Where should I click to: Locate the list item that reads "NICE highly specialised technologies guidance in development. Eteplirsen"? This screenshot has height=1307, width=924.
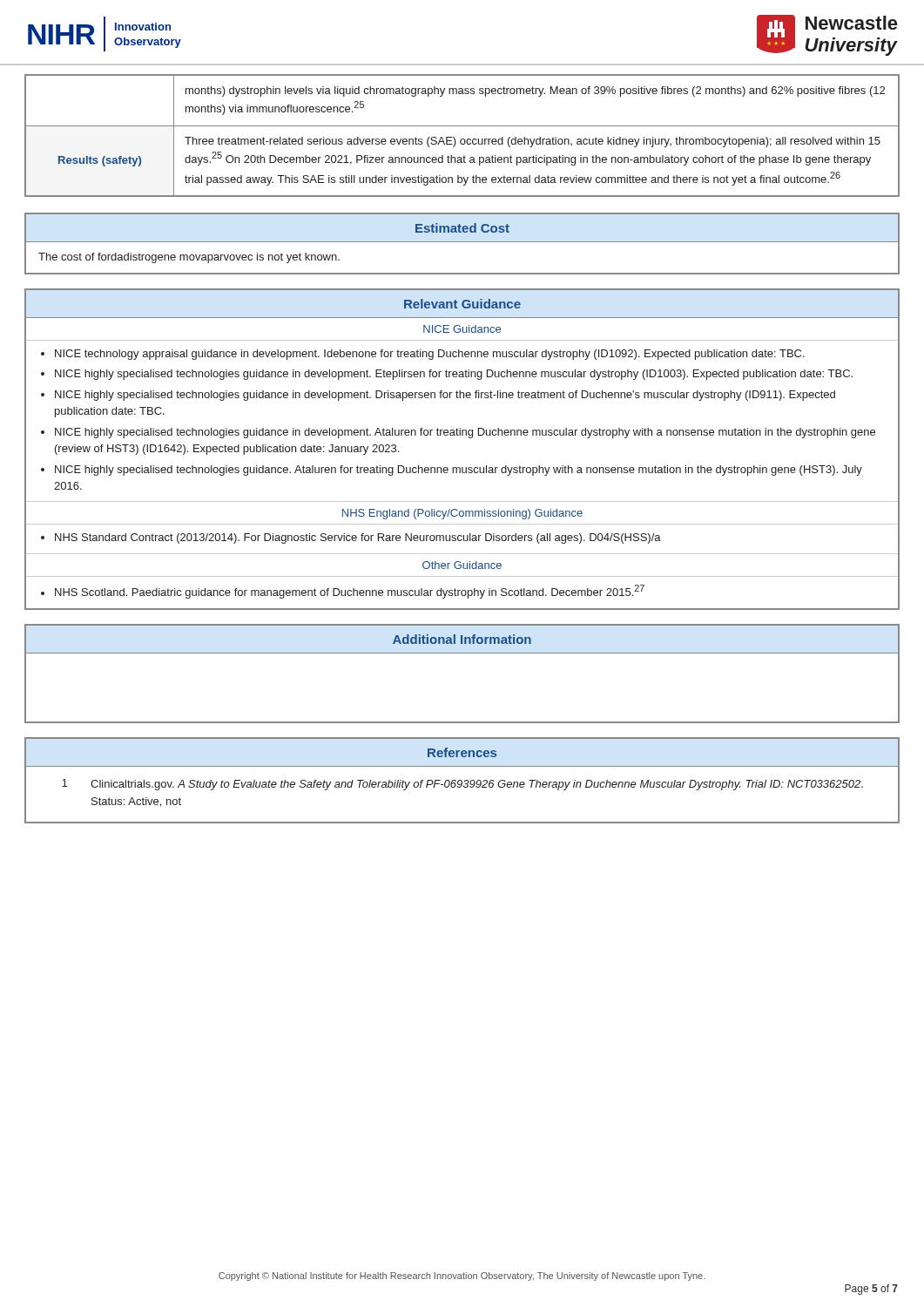(454, 374)
